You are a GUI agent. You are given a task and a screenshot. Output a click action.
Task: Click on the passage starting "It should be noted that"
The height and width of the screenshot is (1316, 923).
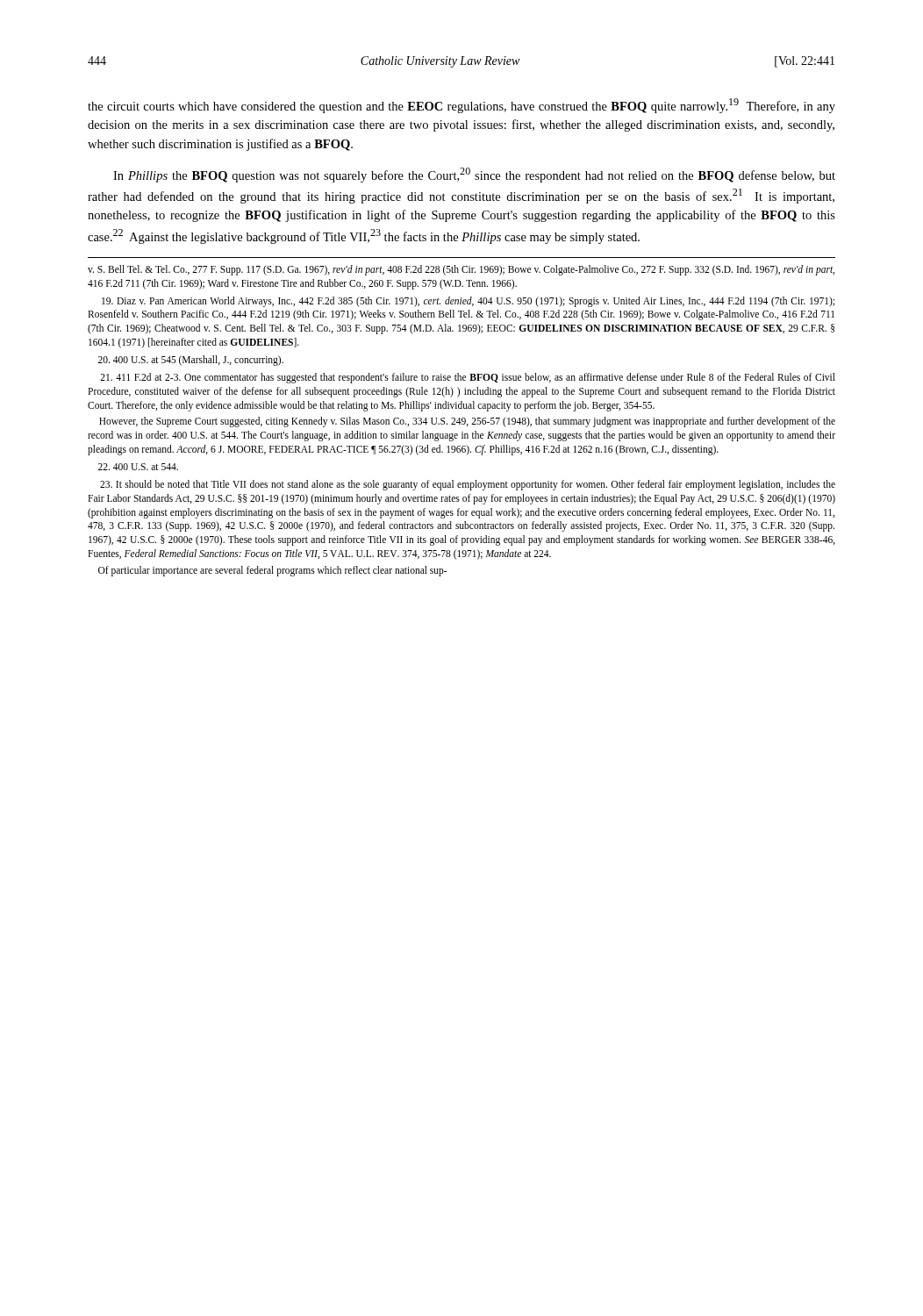point(462,528)
